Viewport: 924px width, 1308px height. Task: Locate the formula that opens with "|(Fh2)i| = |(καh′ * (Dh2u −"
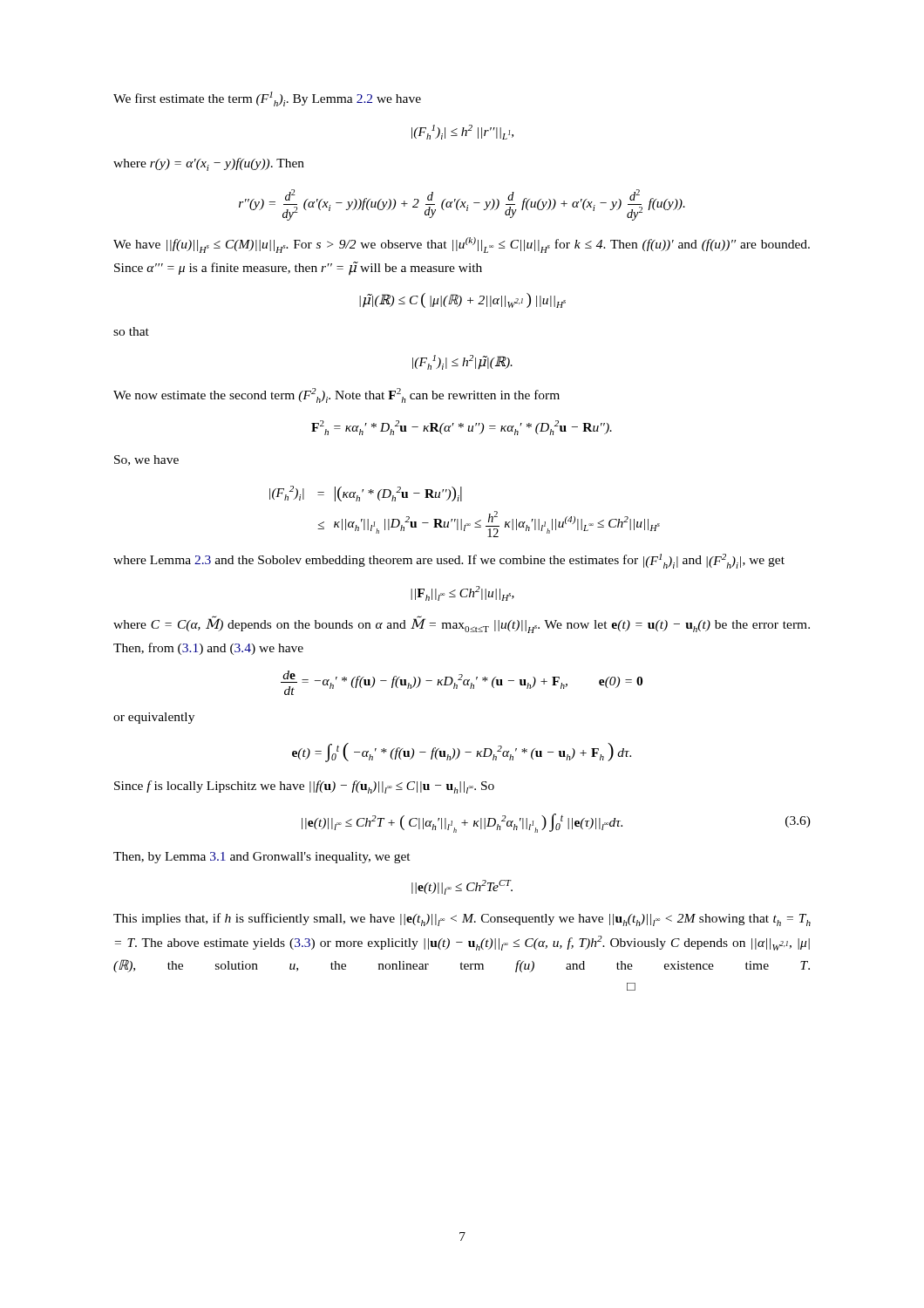click(462, 510)
